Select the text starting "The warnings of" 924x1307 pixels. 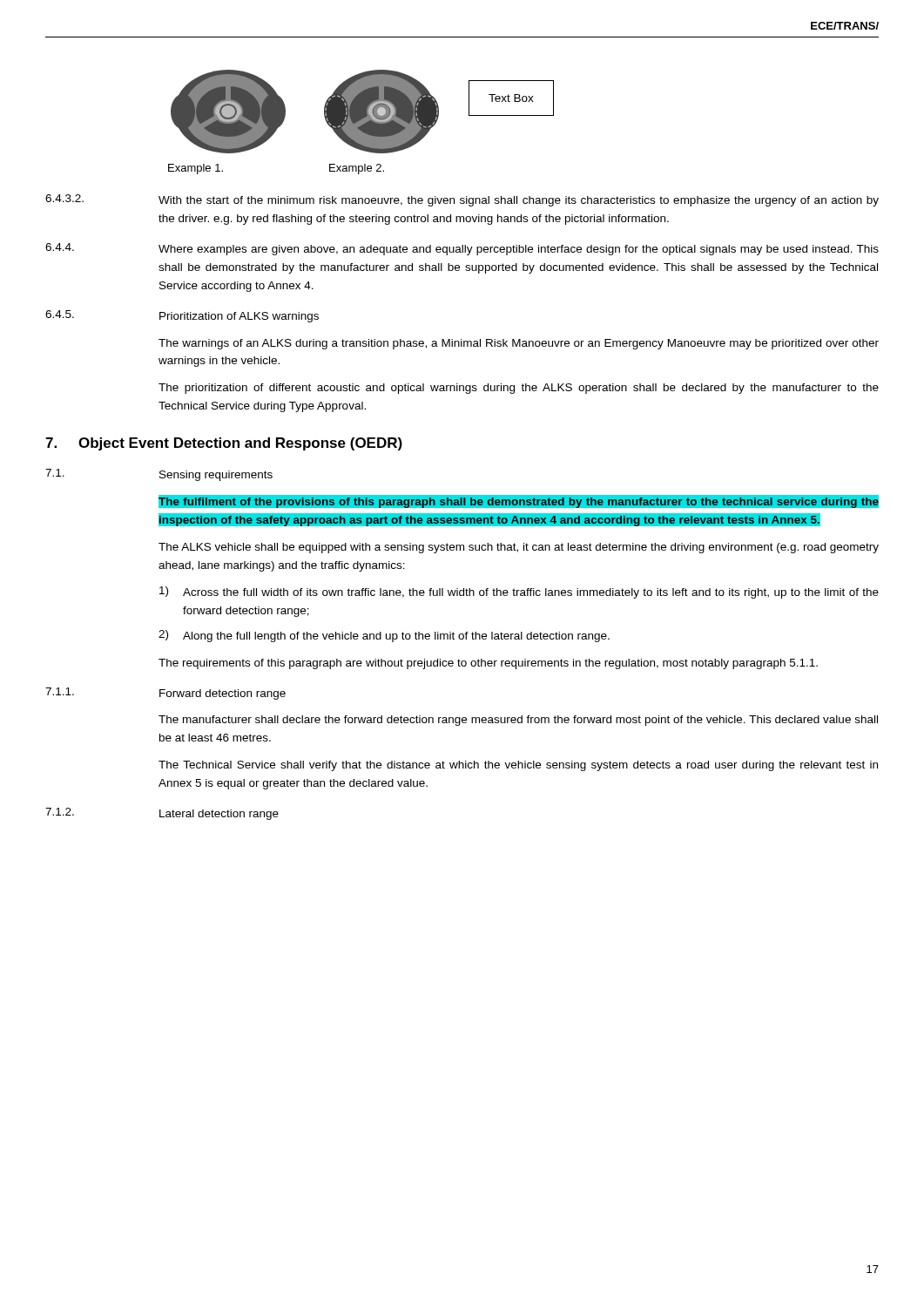point(519,352)
